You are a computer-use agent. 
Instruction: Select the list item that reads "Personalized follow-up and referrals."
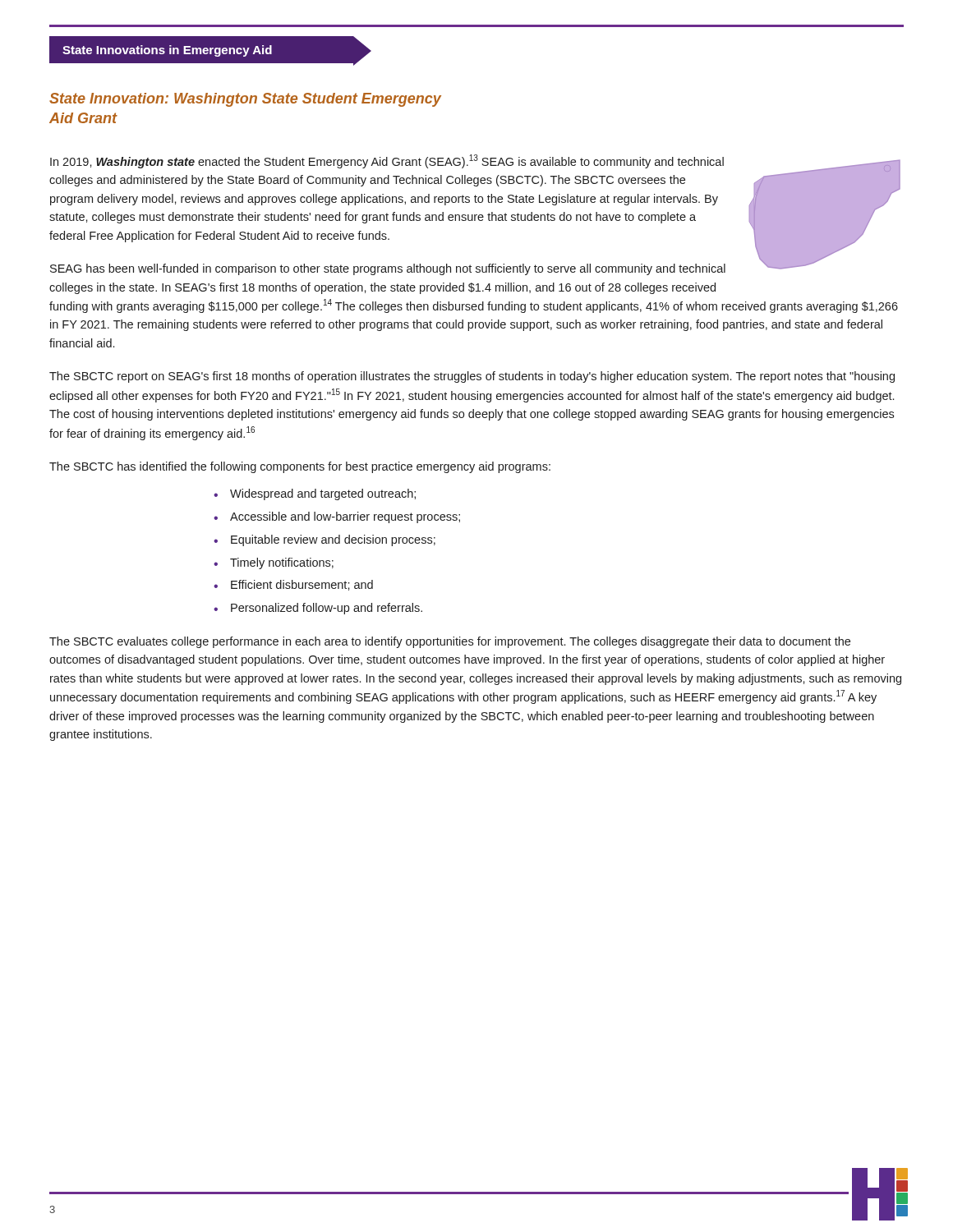point(327,608)
